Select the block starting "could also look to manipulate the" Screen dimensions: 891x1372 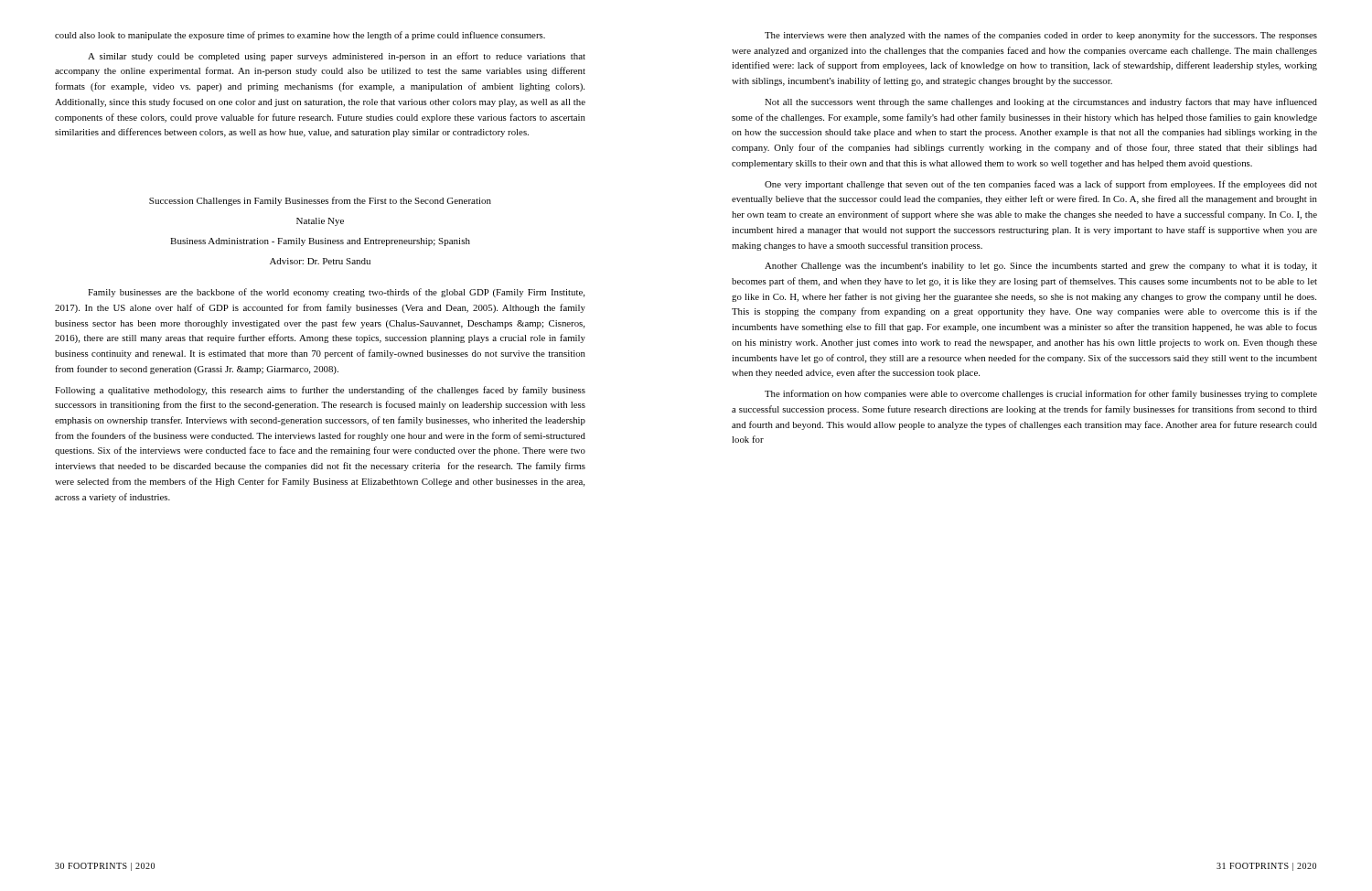(320, 84)
